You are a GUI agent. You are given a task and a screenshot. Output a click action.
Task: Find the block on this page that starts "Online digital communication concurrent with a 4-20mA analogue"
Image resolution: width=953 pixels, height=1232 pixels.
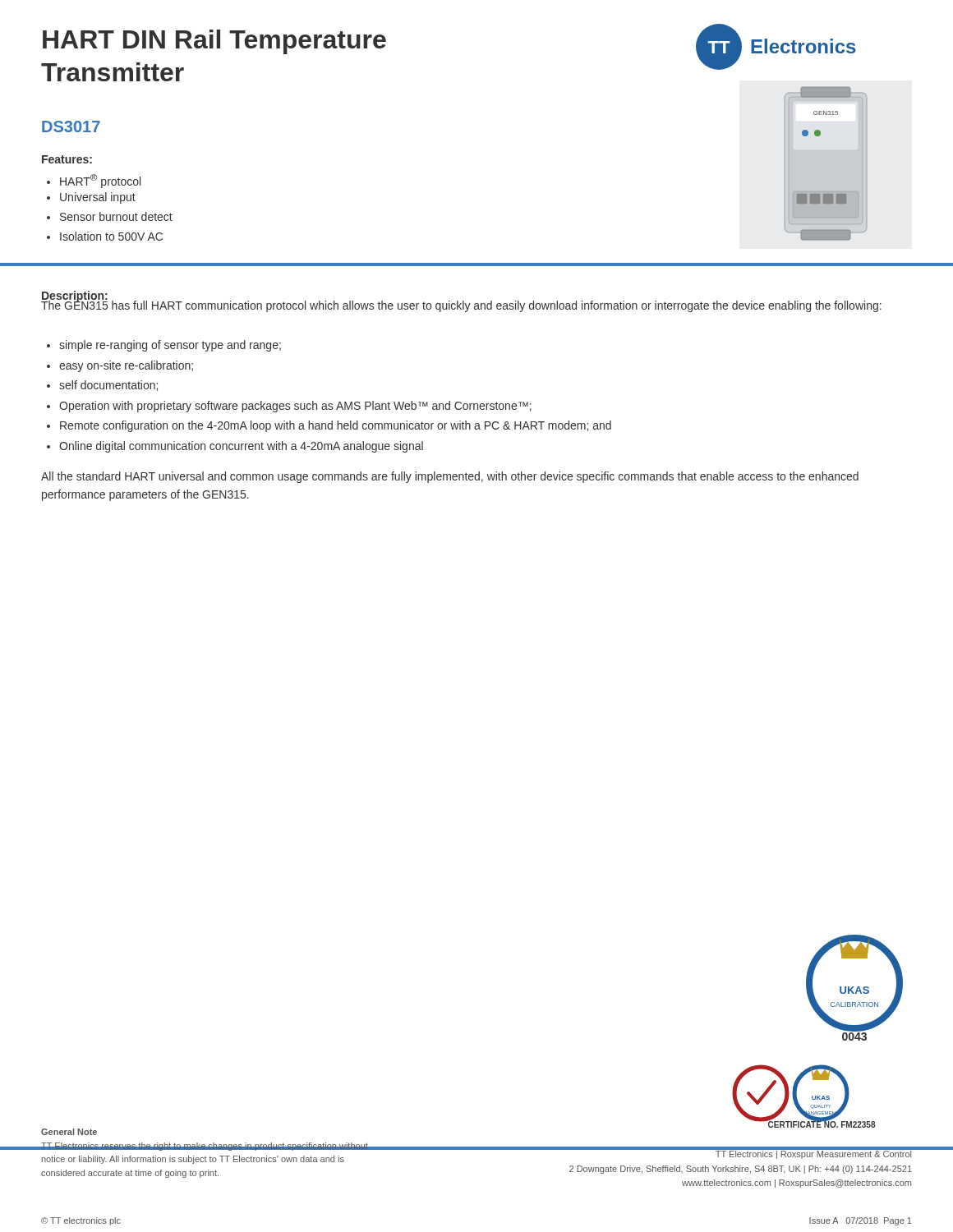(235, 447)
